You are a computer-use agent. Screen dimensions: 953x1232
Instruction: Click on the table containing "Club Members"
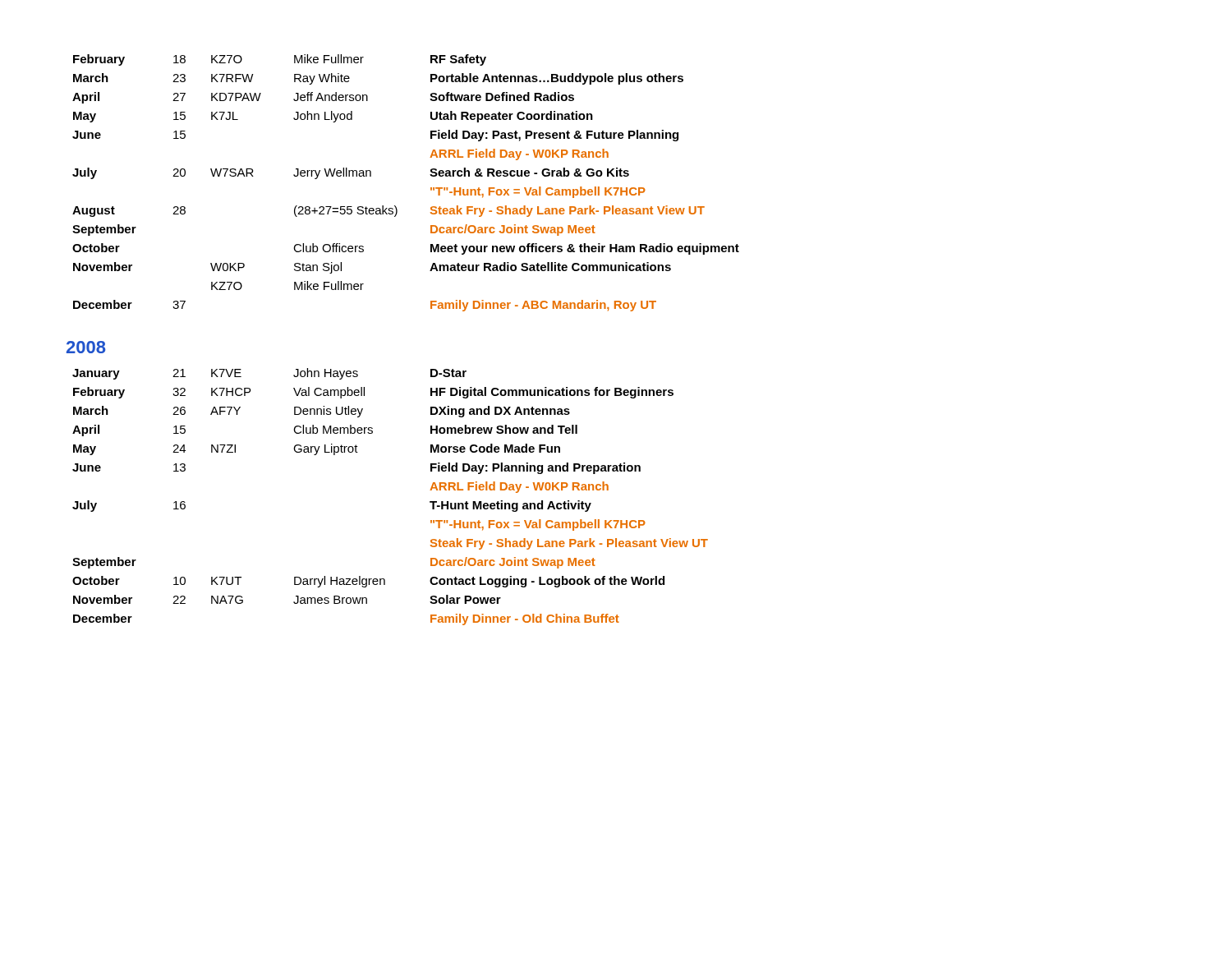616,495
